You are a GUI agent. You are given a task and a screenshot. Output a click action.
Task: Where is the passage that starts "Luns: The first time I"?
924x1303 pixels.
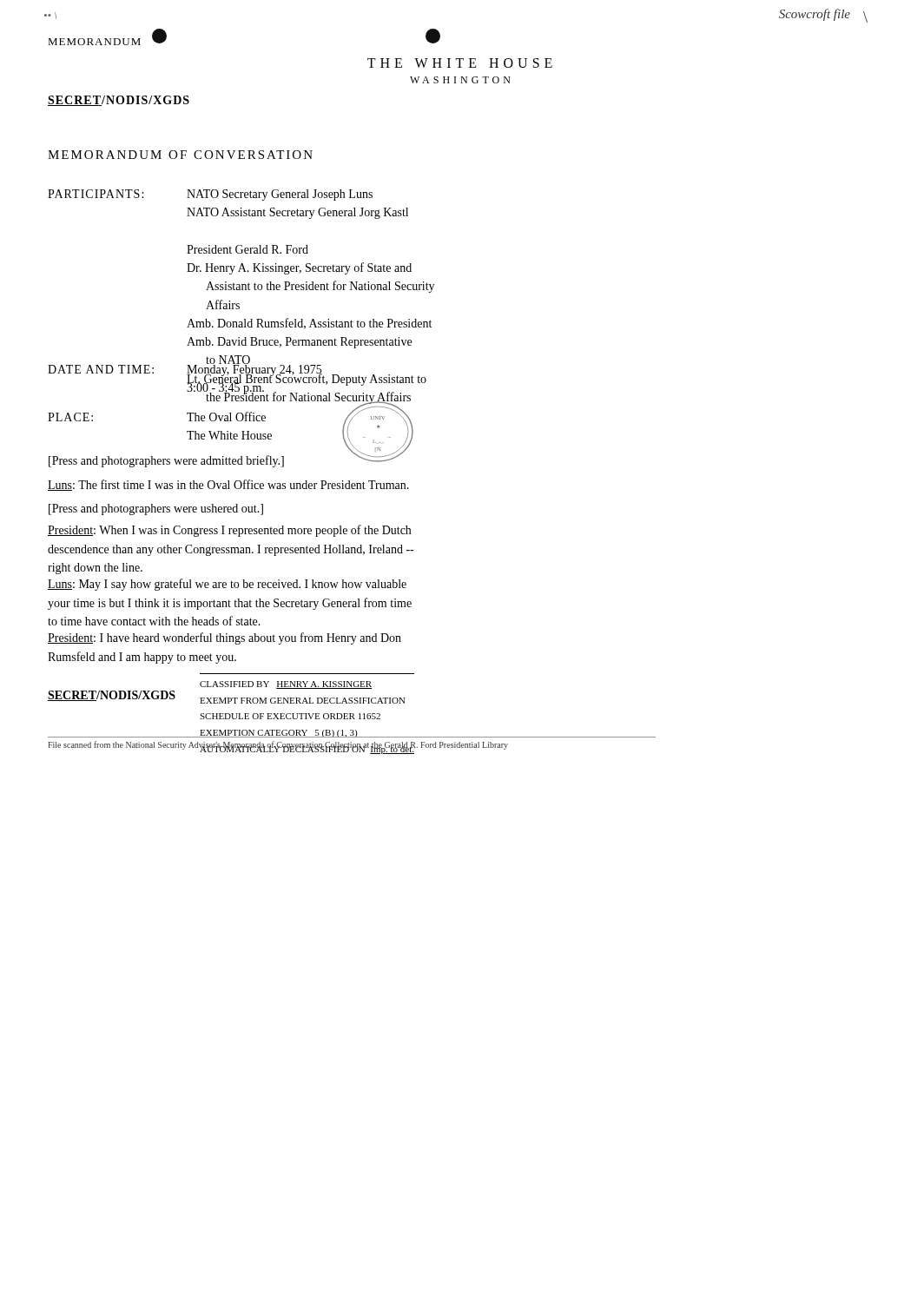[x=229, y=485]
